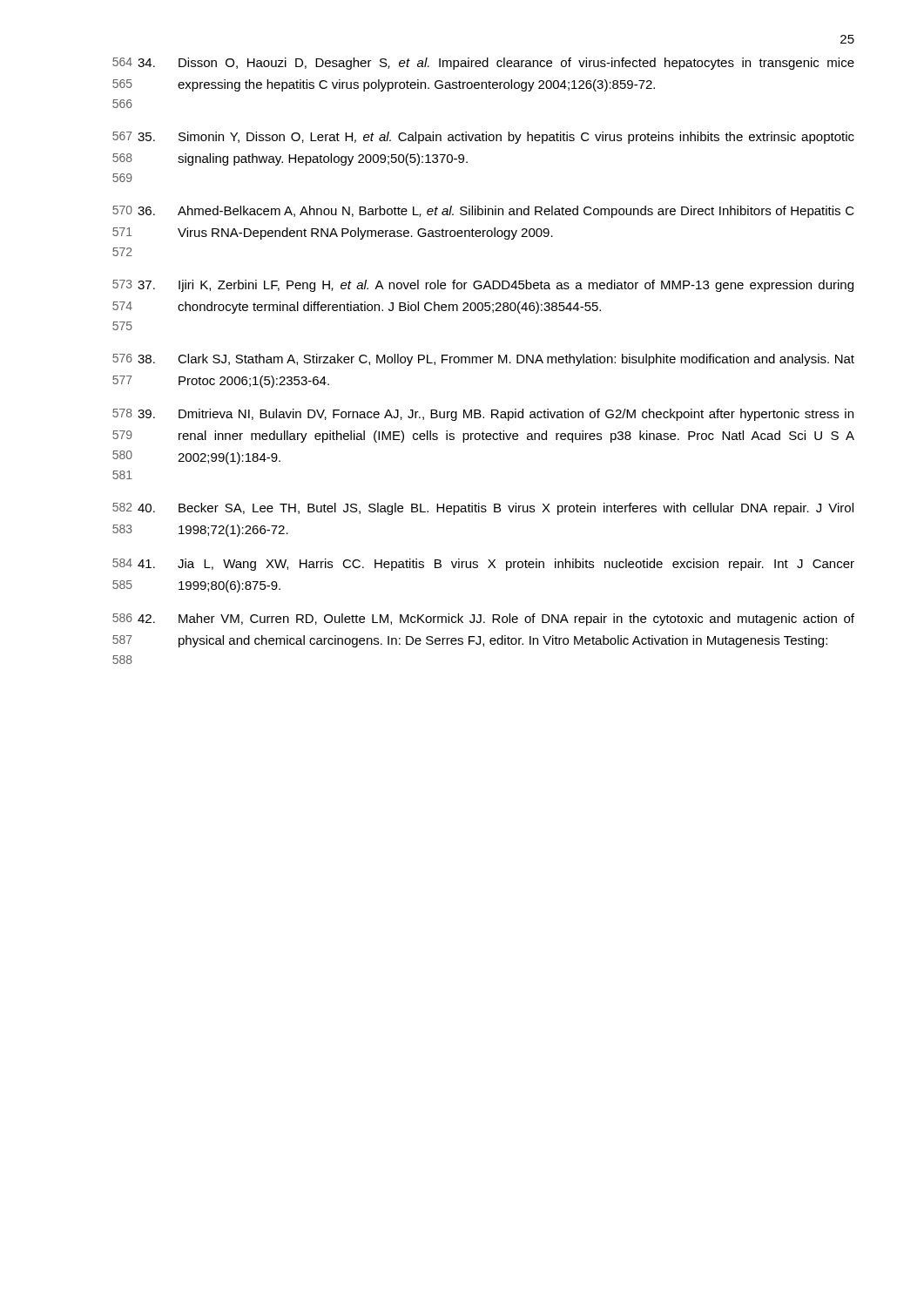924x1307 pixels.
Task: Navigate to the region starting "582 40. 583"
Action: [x=471, y=519]
